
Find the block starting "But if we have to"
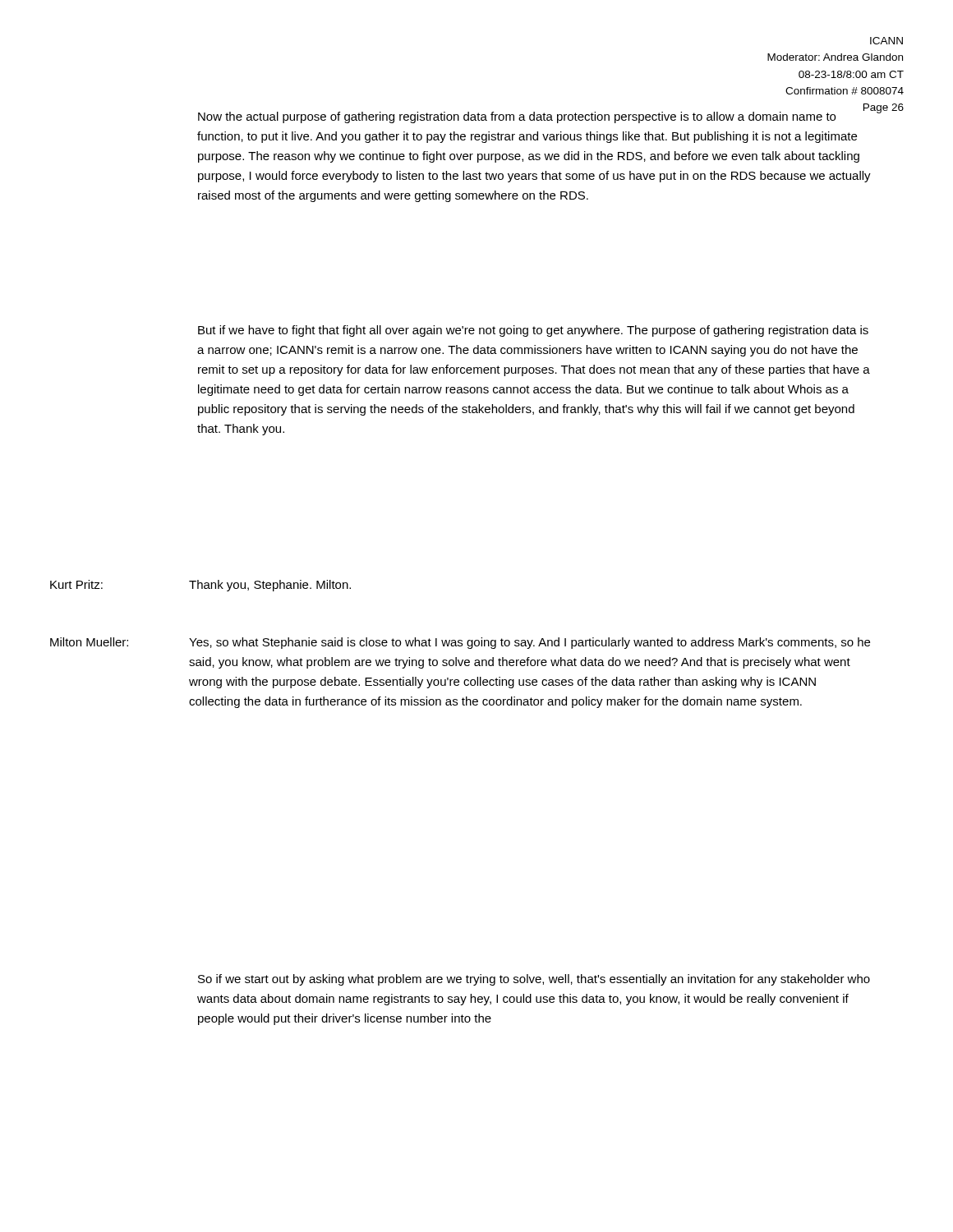[x=533, y=379]
